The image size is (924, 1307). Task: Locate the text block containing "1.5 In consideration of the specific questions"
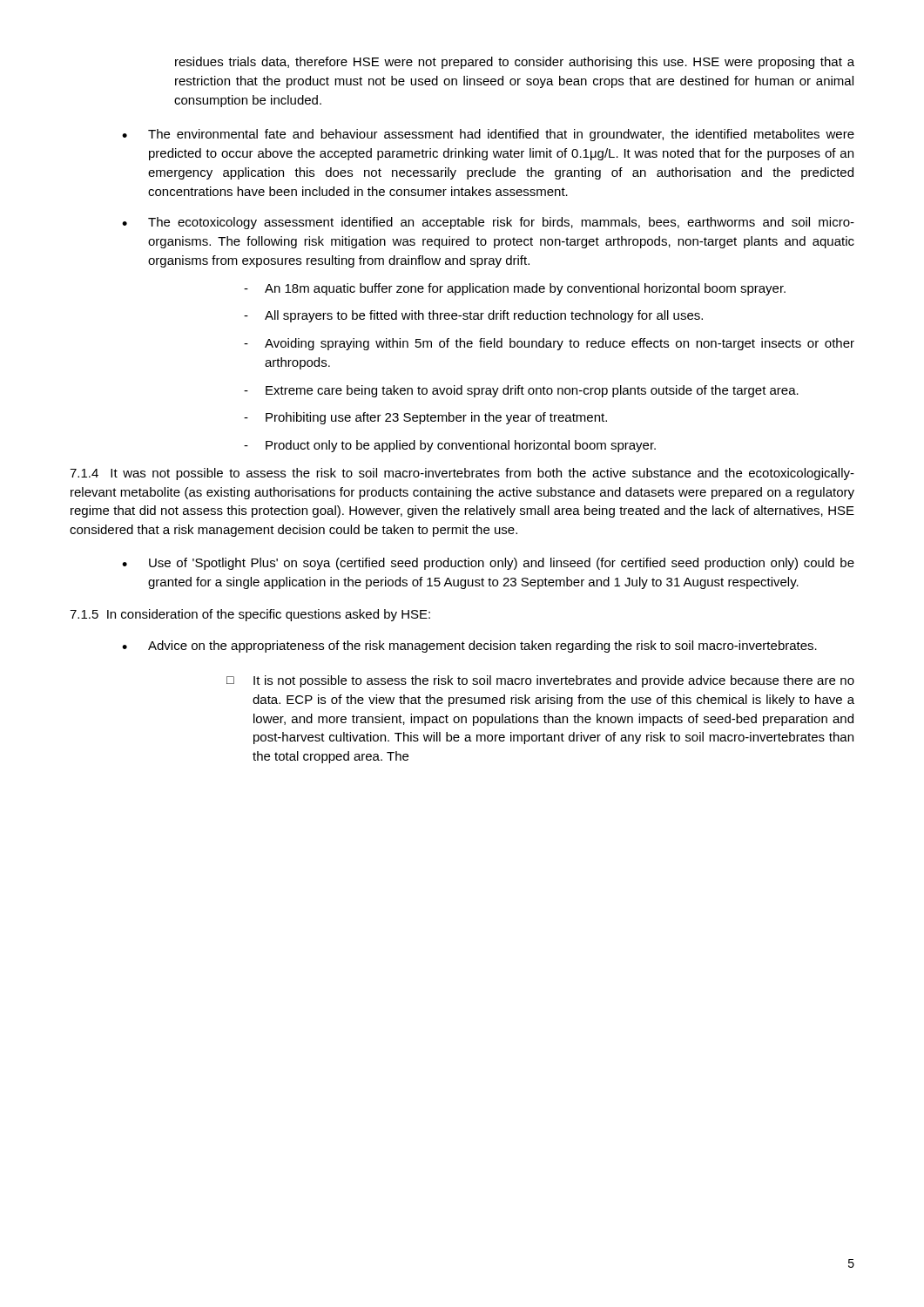pyautogui.click(x=250, y=614)
